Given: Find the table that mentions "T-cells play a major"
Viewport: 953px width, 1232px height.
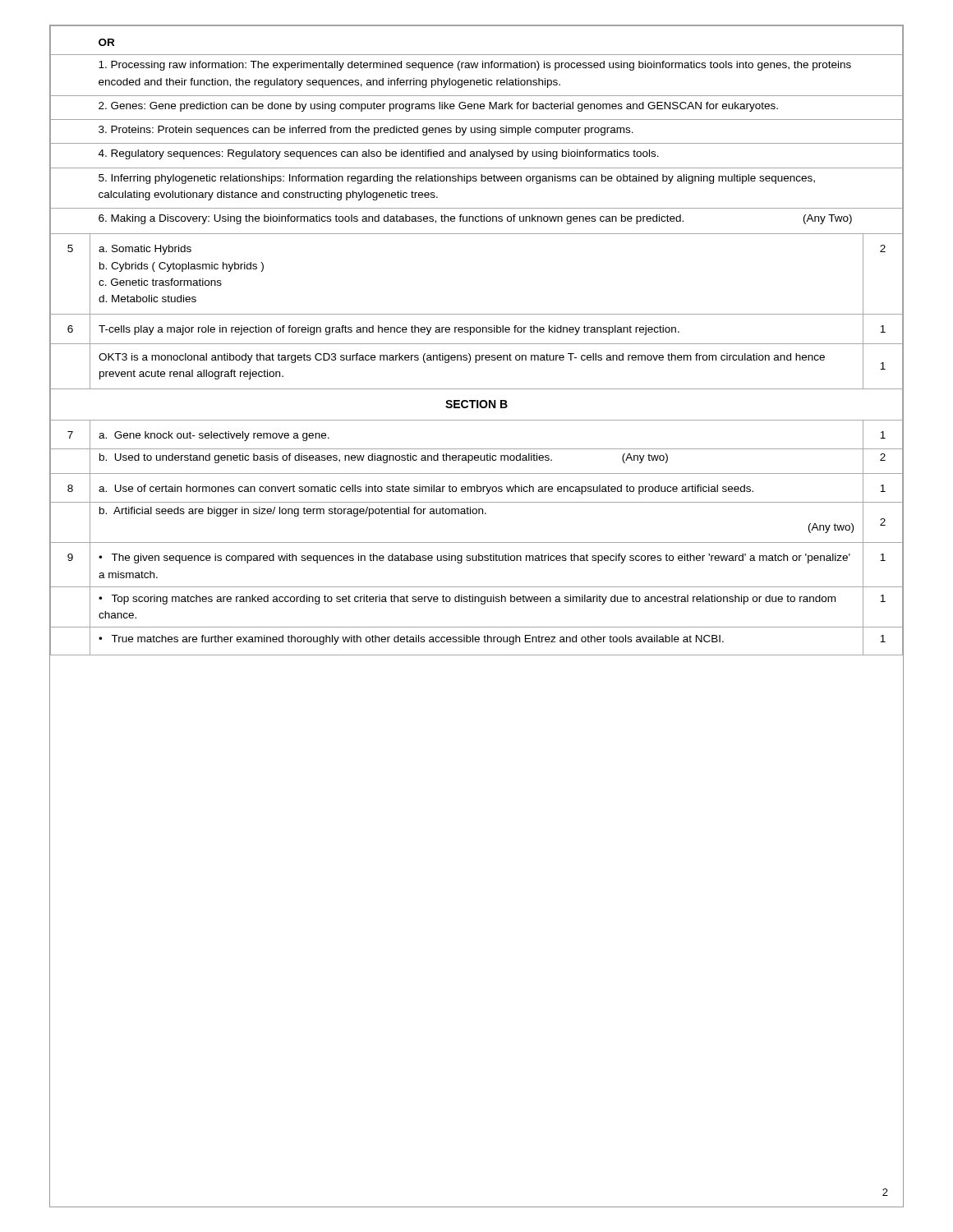Looking at the screenshot, I should [476, 340].
